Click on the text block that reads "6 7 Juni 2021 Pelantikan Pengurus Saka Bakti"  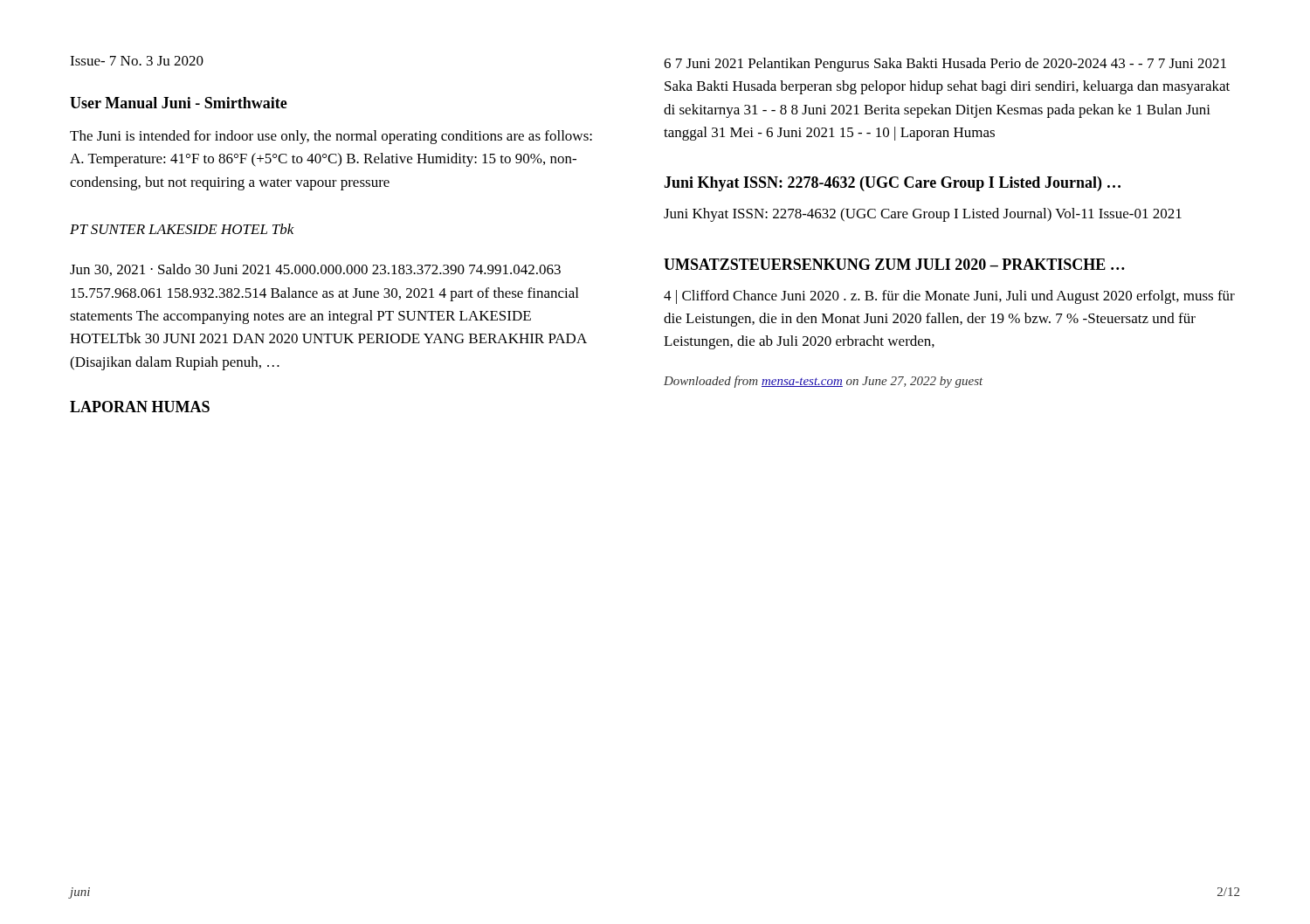952,98
